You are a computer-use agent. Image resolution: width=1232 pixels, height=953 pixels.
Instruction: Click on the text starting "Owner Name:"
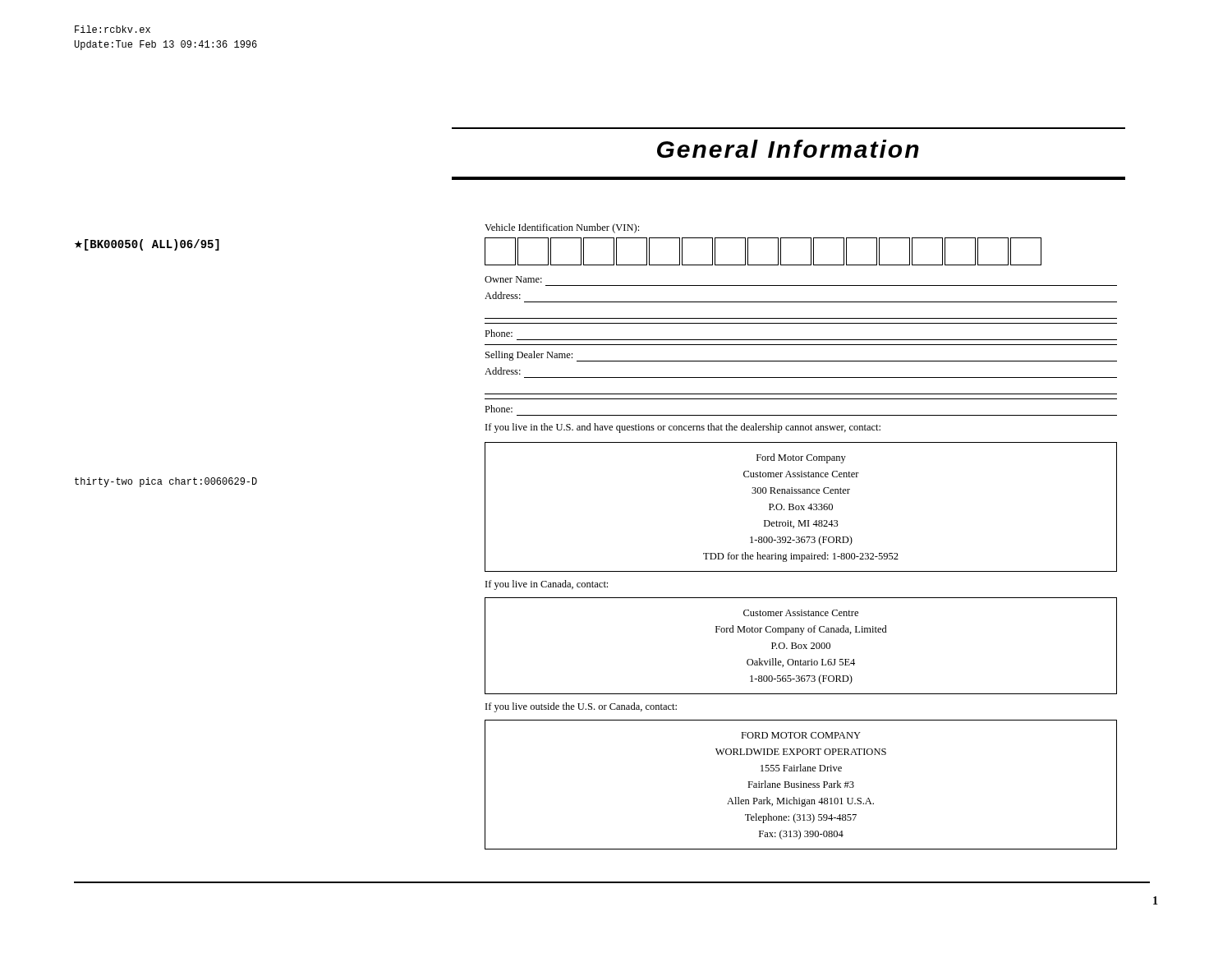pyautogui.click(x=801, y=280)
